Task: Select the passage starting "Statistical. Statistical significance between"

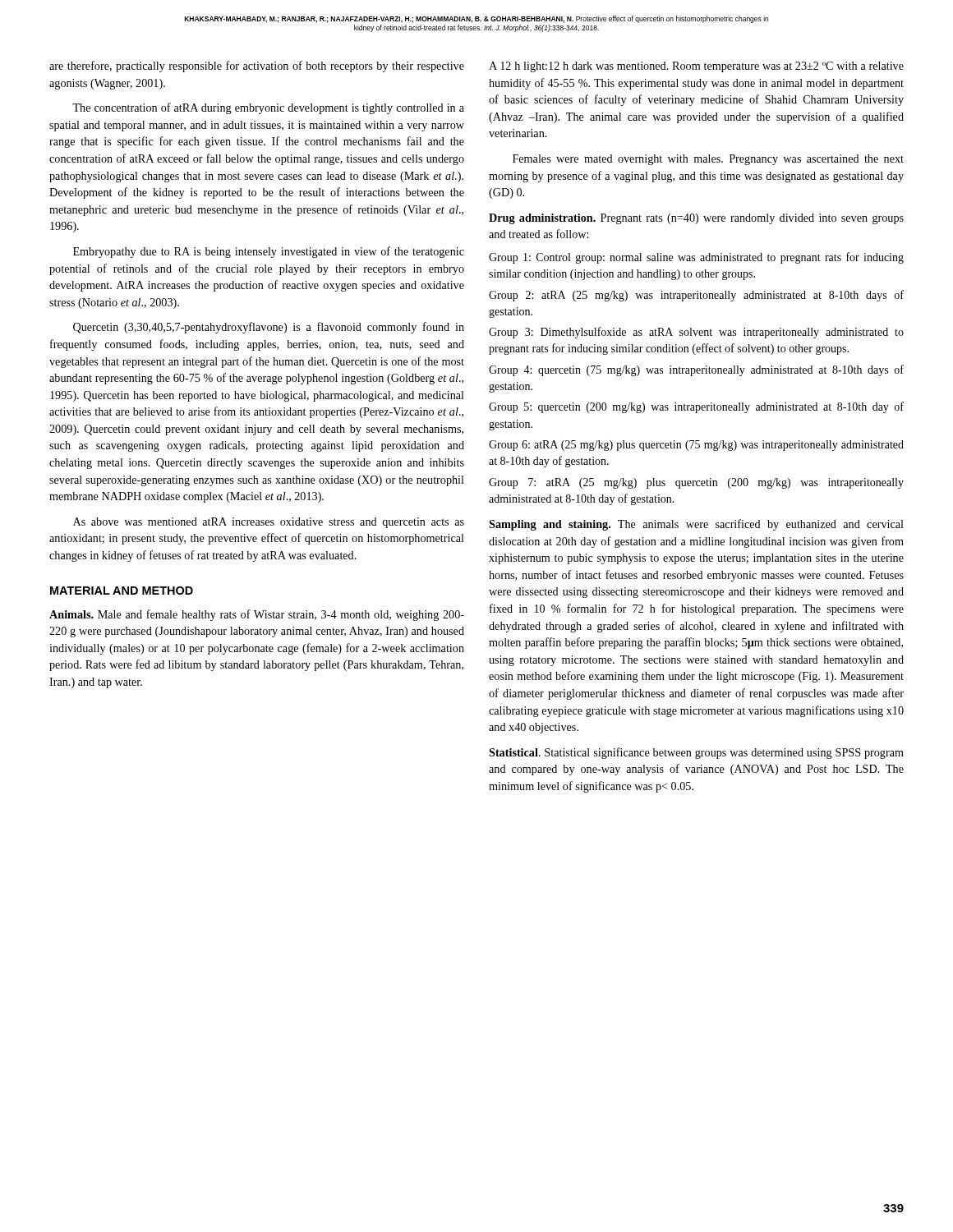Action: 696,769
